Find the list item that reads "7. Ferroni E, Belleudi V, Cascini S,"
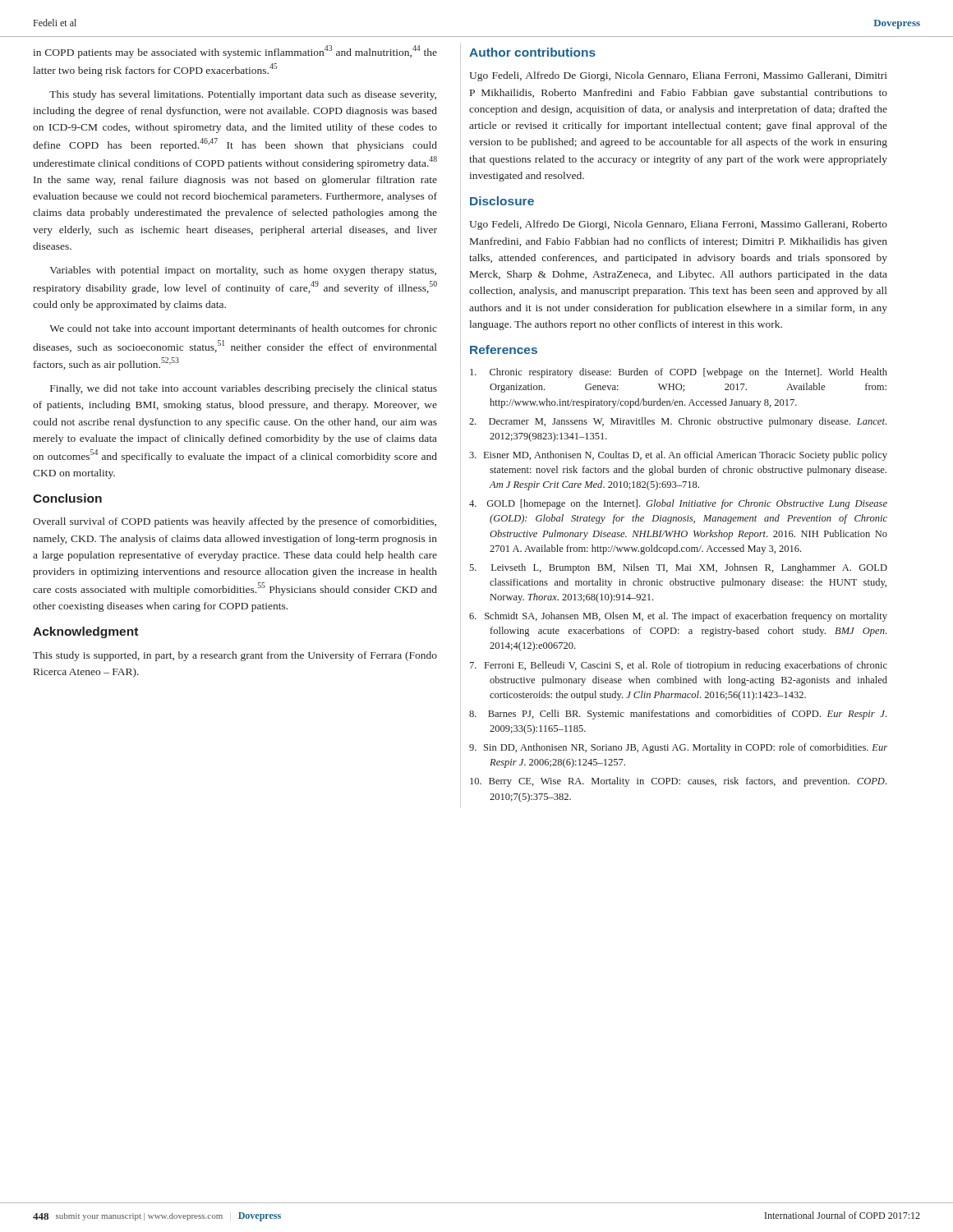Image resolution: width=953 pixels, height=1232 pixels. [x=678, y=680]
